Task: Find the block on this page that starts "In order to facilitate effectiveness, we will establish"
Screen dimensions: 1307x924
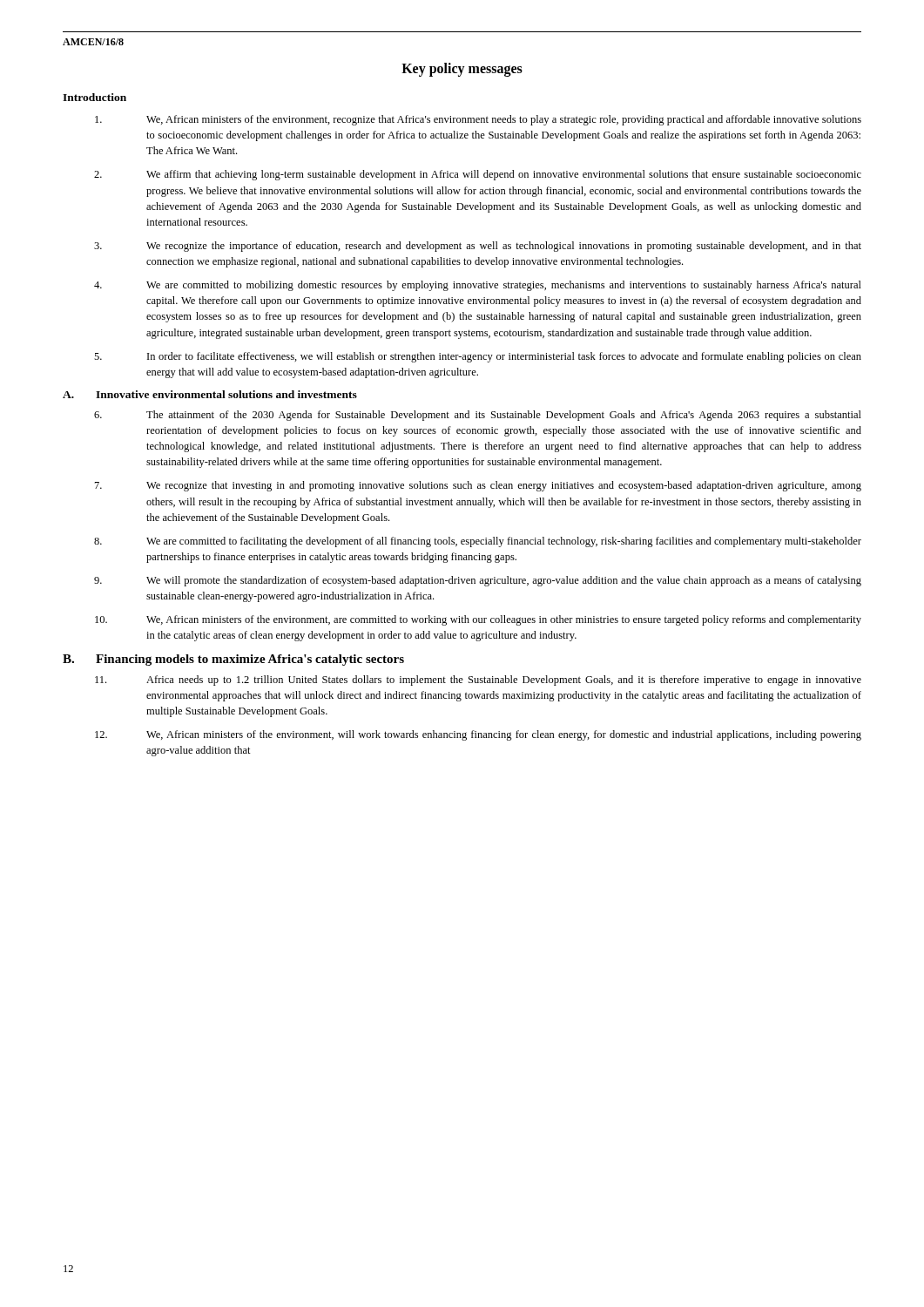Action: tap(462, 364)
